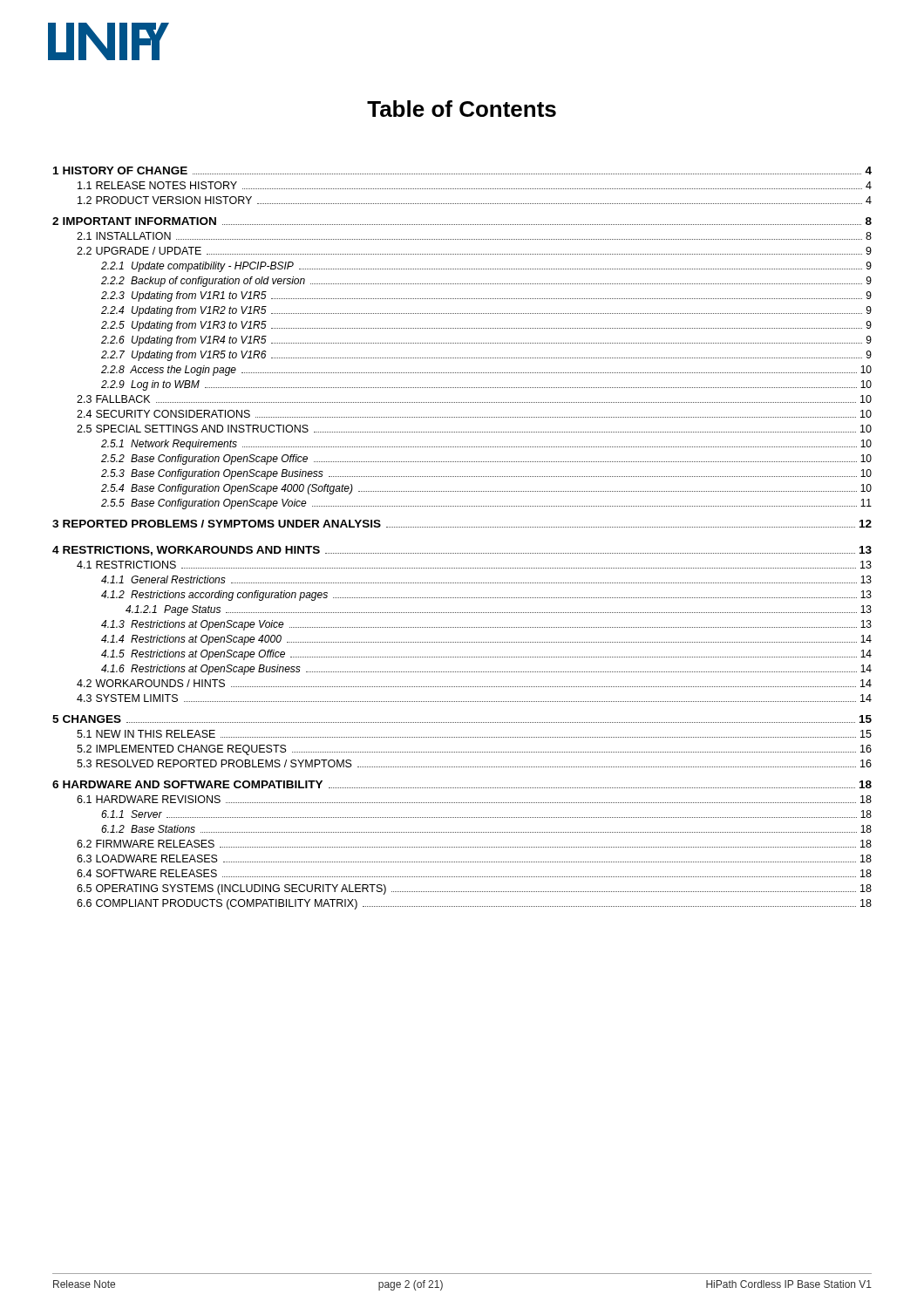Point to the passage starting "4.3 SYSTEM LIMITS 14"
This screenshot has width=924, height=1308.
click(474, 698)
